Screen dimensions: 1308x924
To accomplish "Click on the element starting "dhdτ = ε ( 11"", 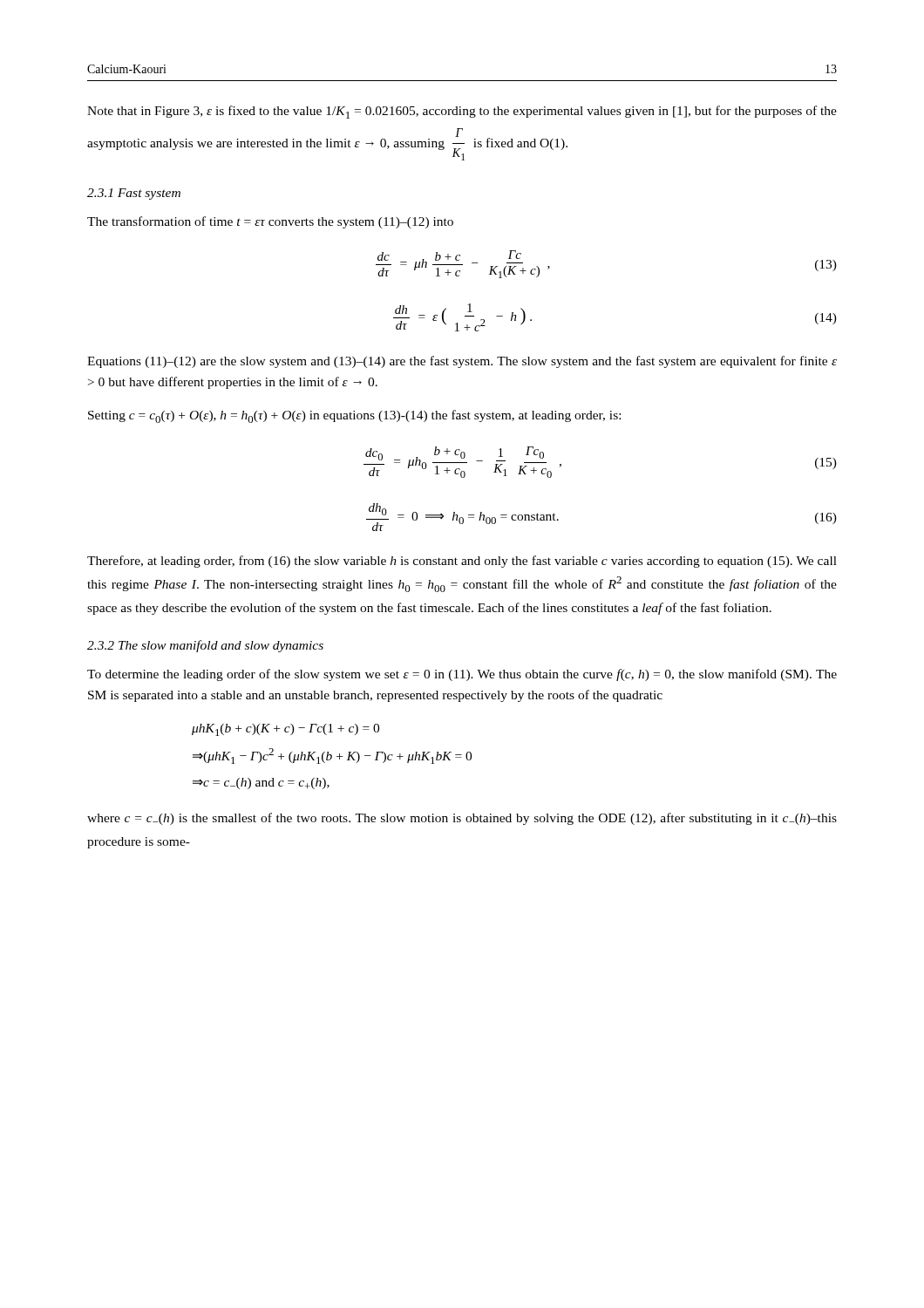I will [462, 318].
